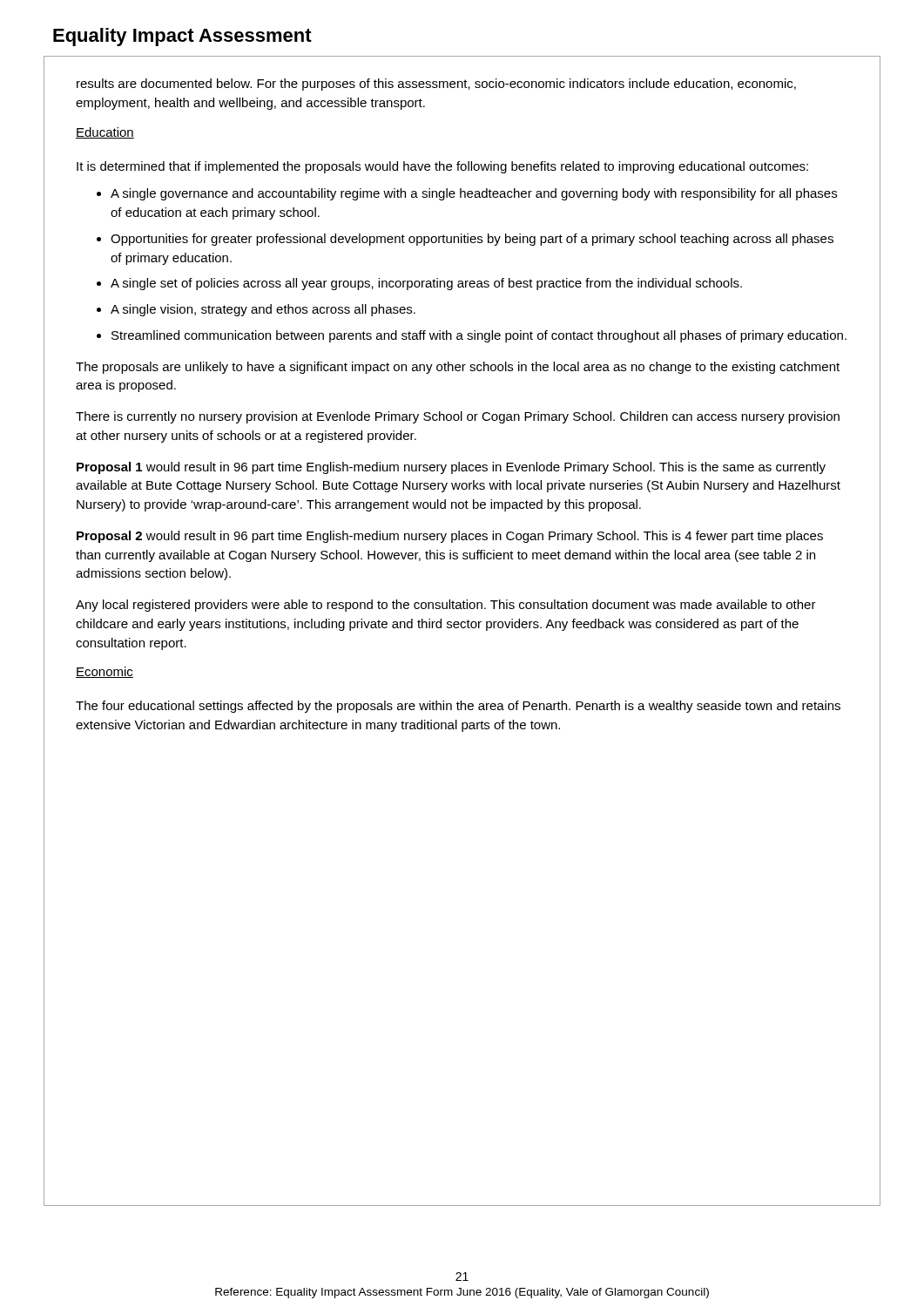Locate the text block that reads "Proposal 2 would result in 96 part time"

(x=450, y=554)
